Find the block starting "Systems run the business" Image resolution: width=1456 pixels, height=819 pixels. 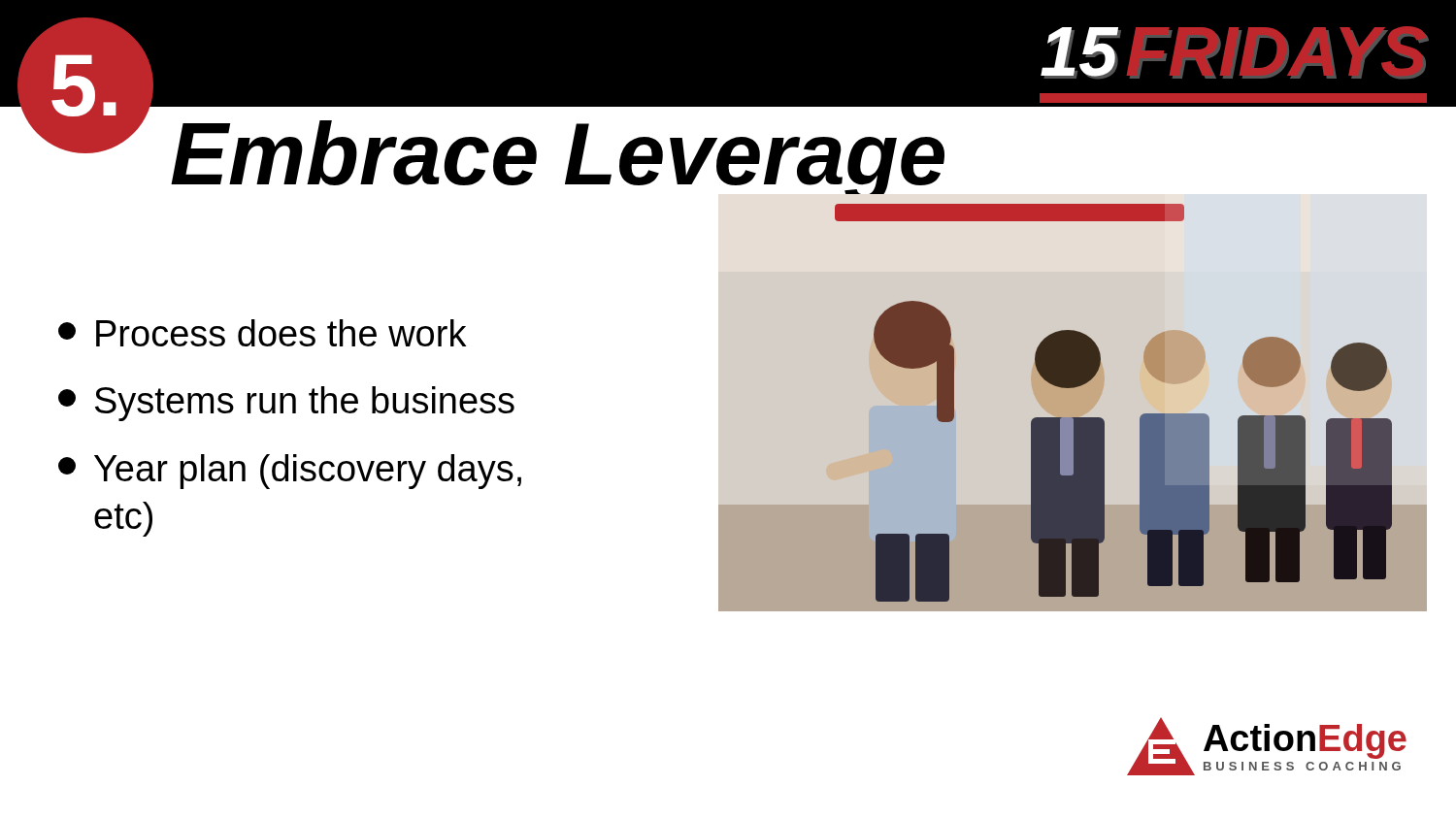(287, 402)
